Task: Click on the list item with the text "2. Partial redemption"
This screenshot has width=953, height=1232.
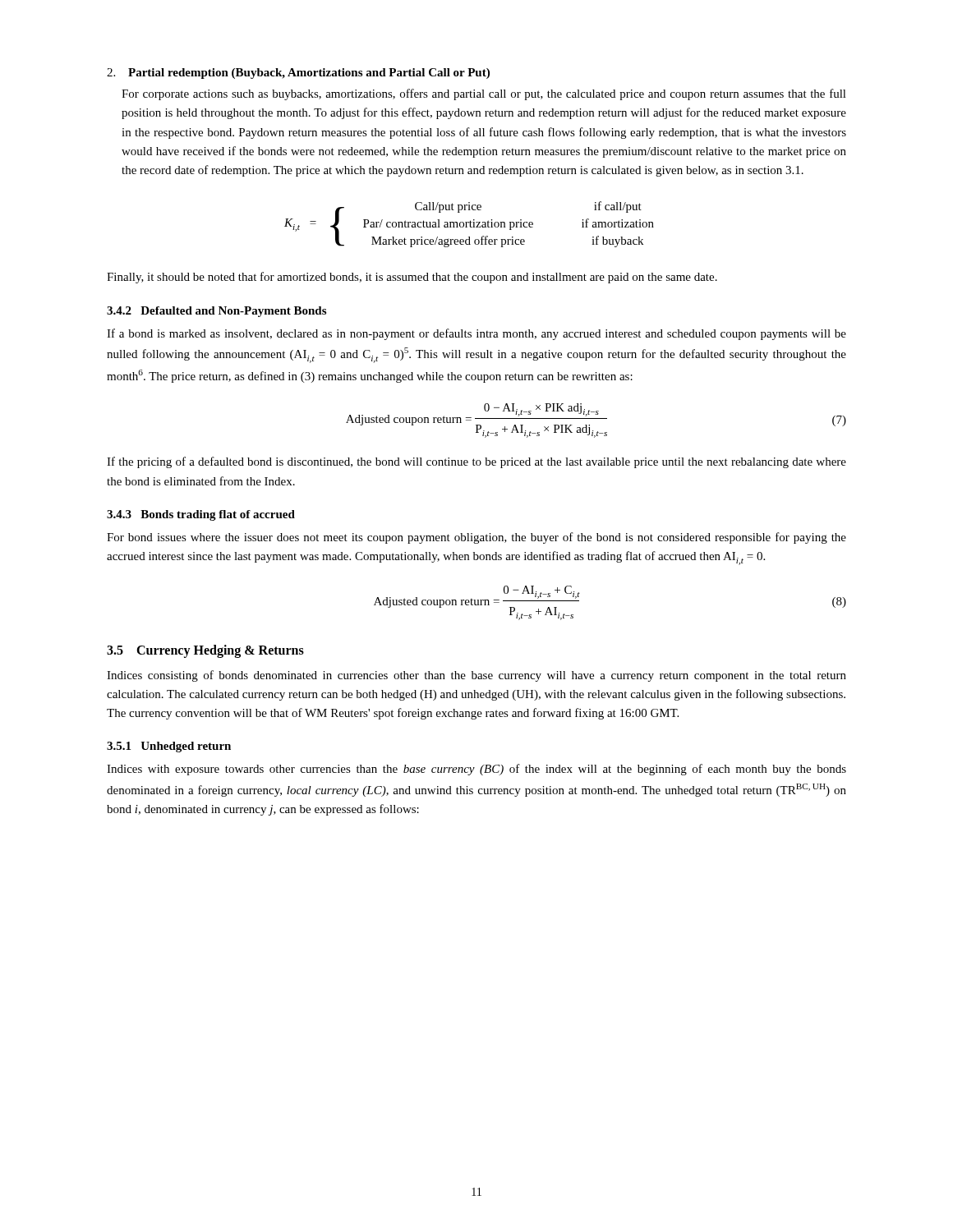Action: (x=476, y=123)
